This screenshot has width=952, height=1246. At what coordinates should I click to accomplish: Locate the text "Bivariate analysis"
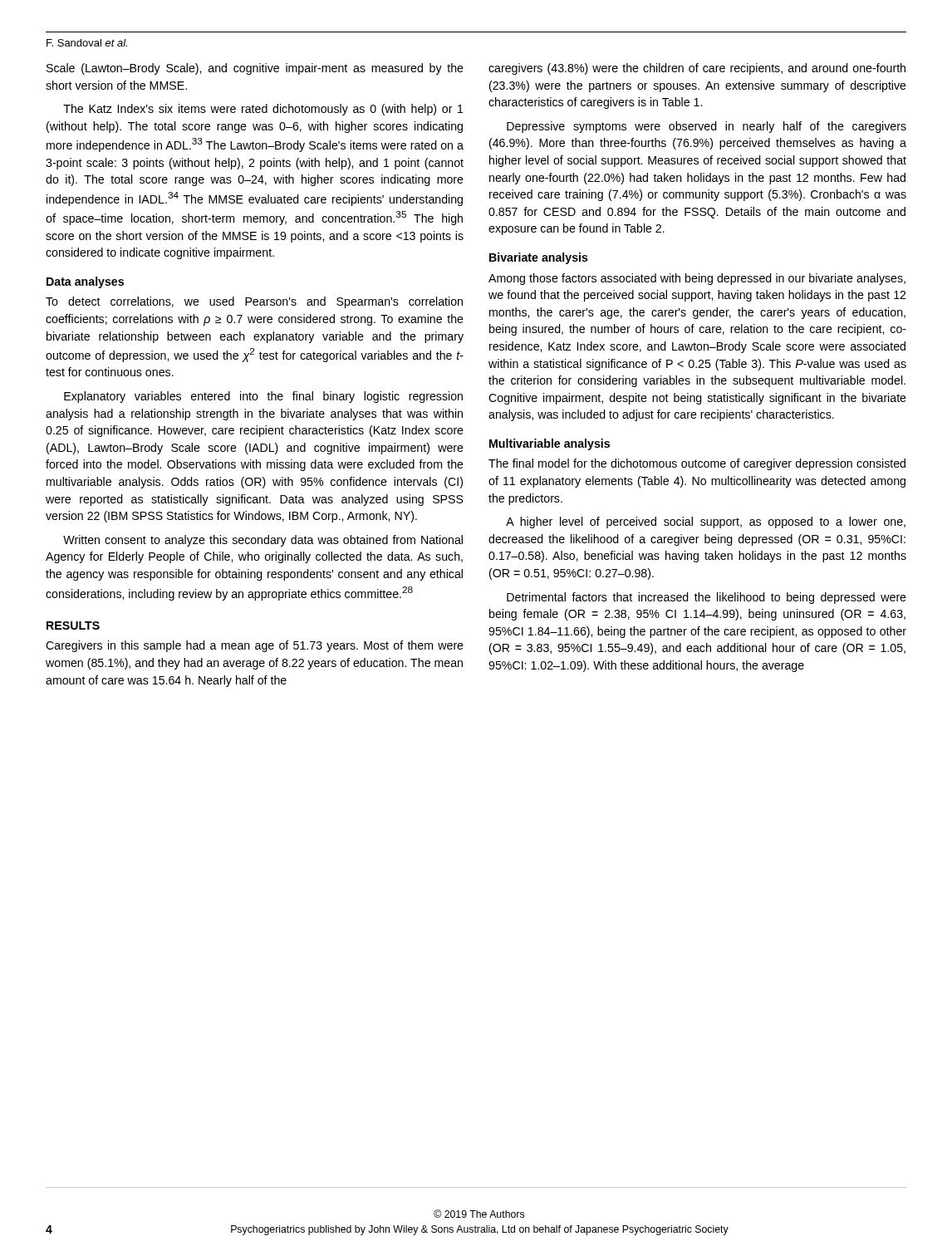tap(538, 257)
